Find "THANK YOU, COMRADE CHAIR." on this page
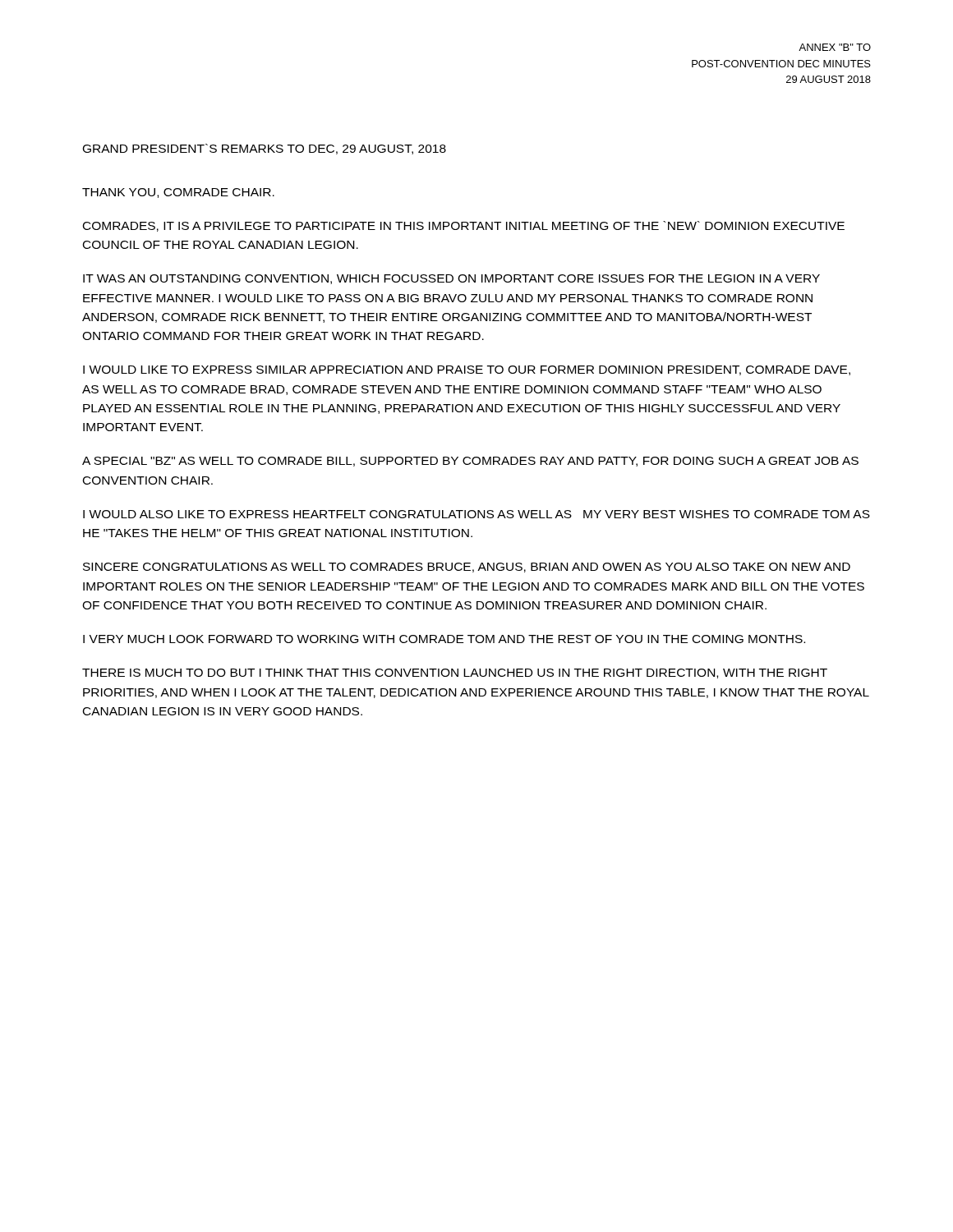The height and width of the screenshot is (1232, 953). 179,192
